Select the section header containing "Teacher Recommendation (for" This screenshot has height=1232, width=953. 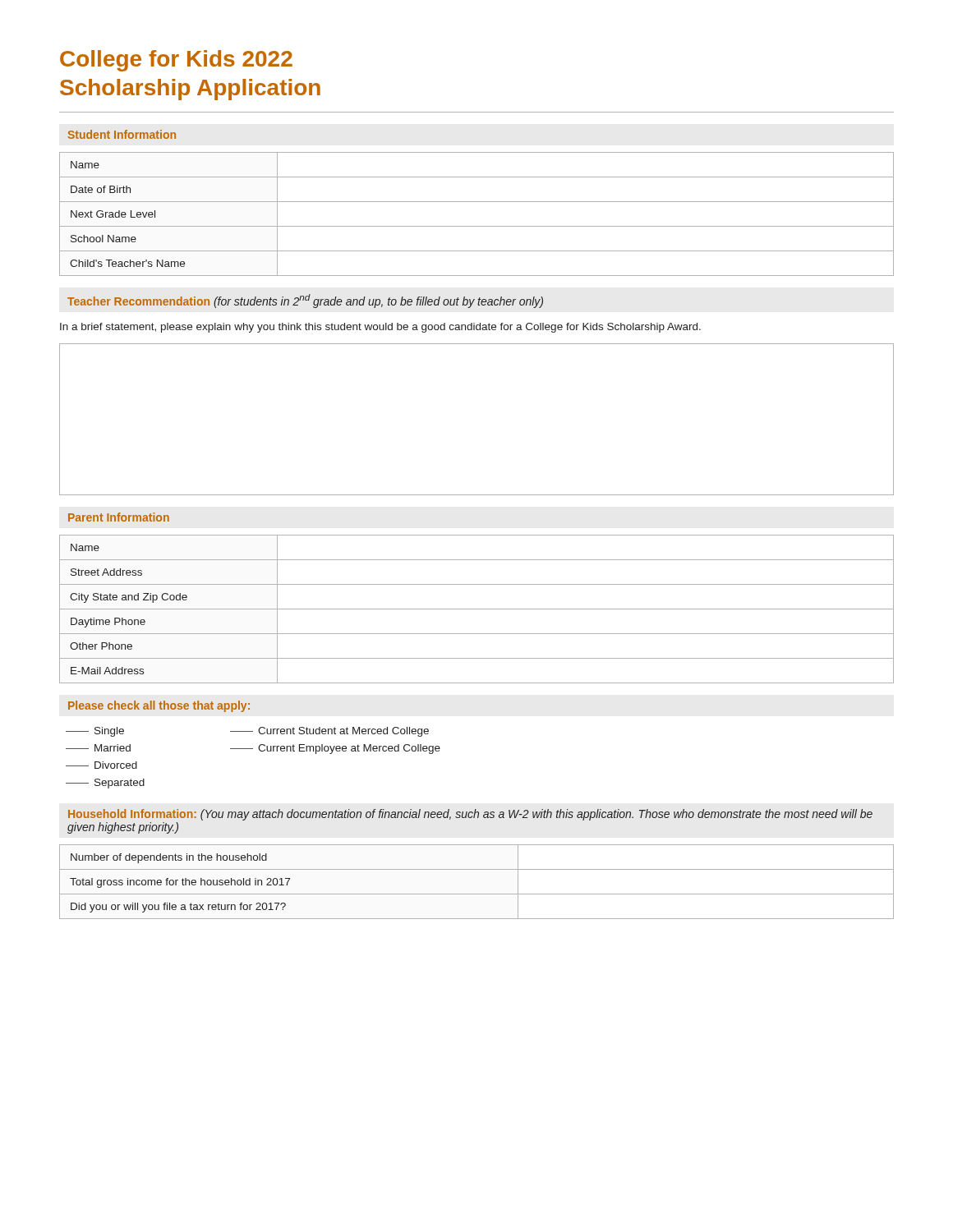[306, 300]
